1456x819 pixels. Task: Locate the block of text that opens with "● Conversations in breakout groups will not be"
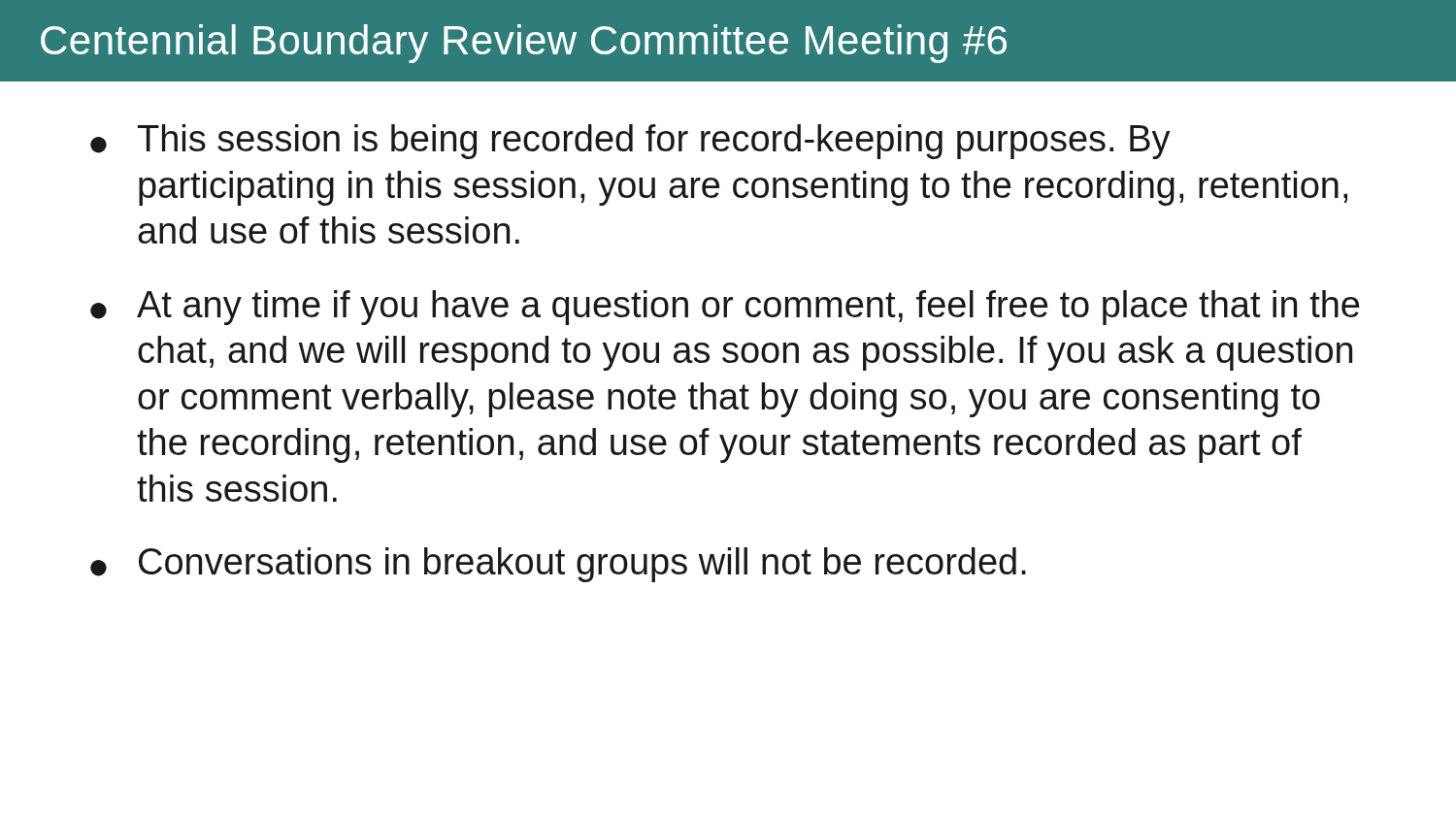(558, 565)
